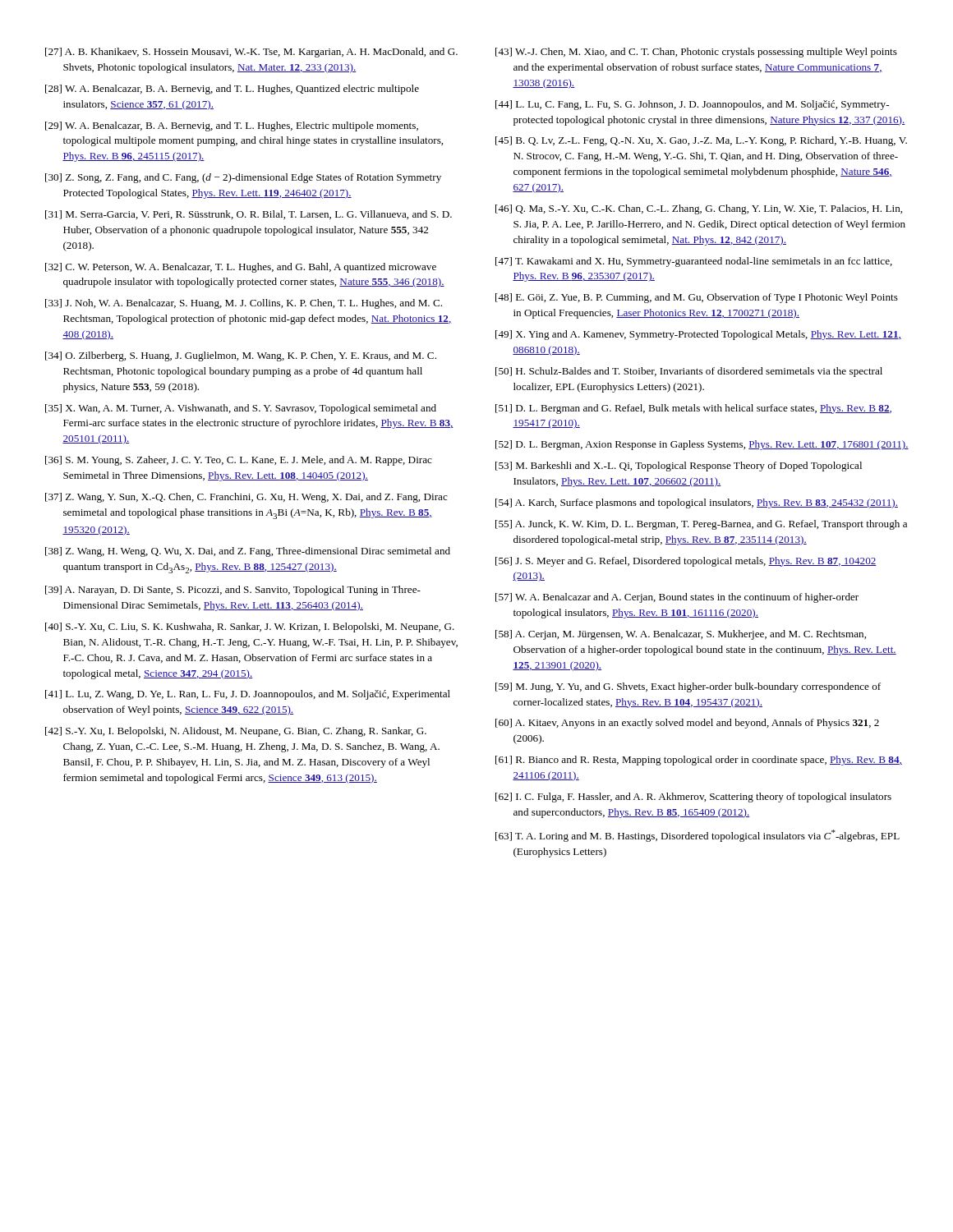Locate the passage starting "[27] A. B. Khanikaev, S."
The image size is (953, 1232).
251,59
